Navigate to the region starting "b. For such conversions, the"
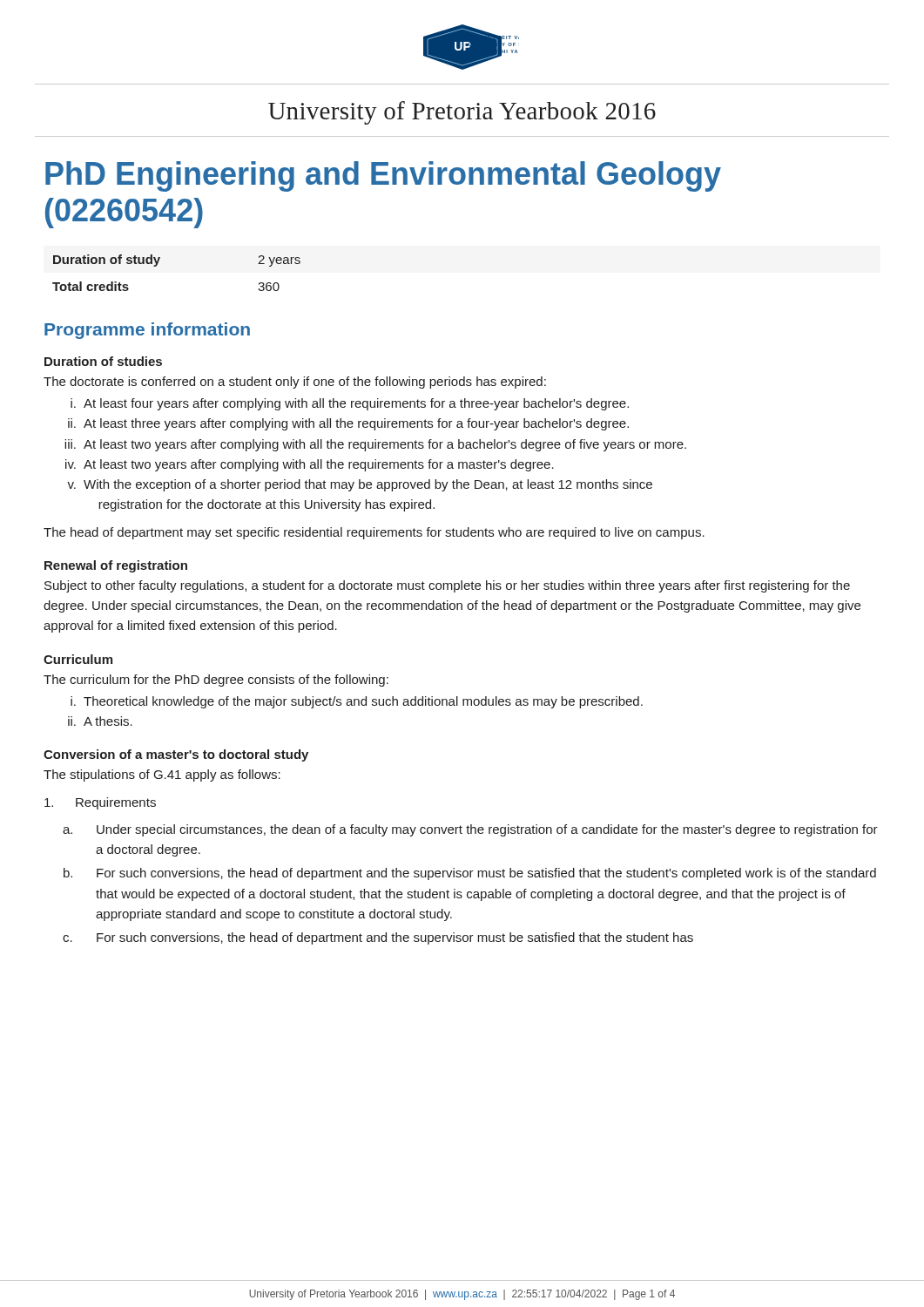This screenshot has height=1307, width=924. click(x=467, y=893)
